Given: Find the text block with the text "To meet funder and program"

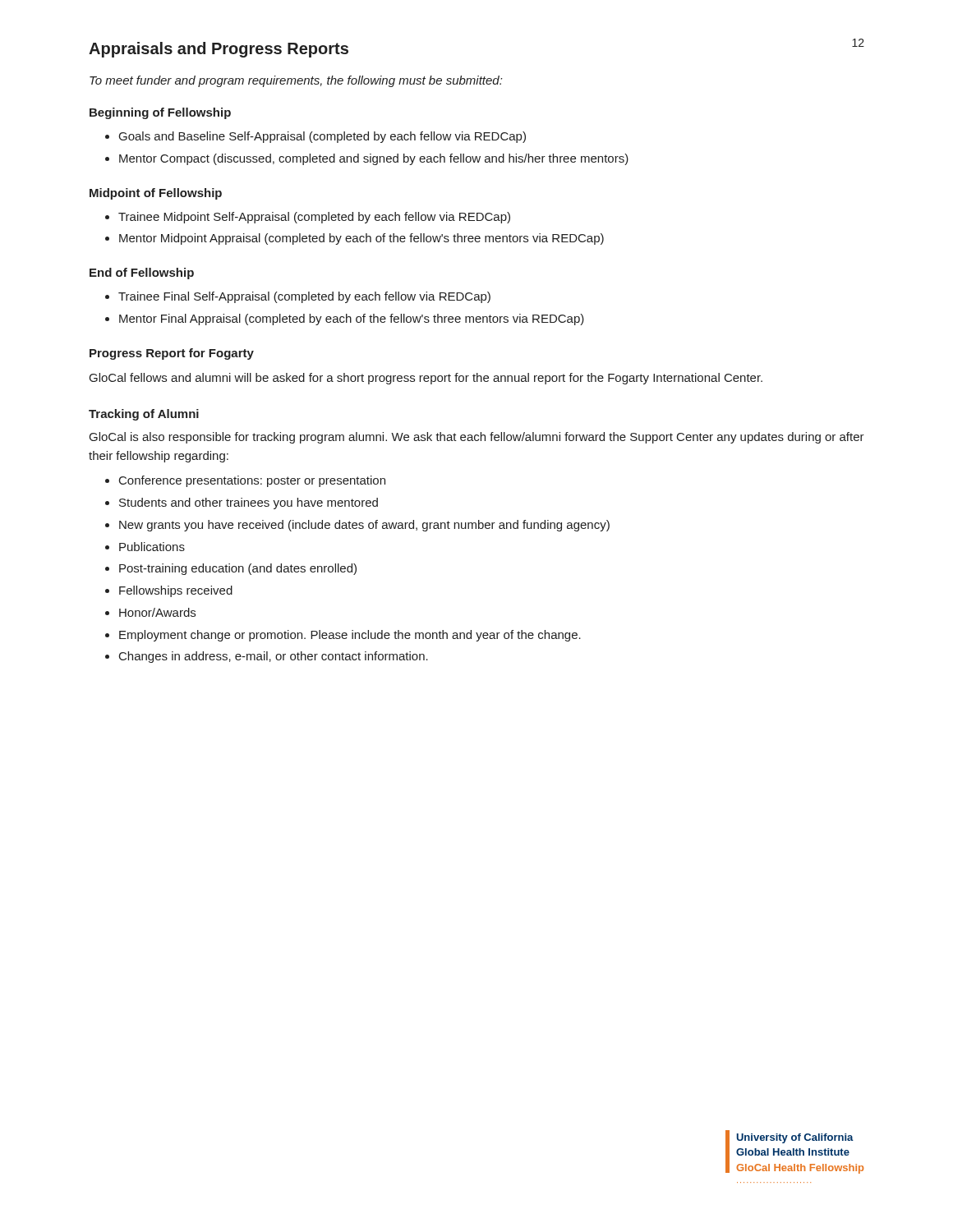Looking at the screenshot, I should (296, 80).
